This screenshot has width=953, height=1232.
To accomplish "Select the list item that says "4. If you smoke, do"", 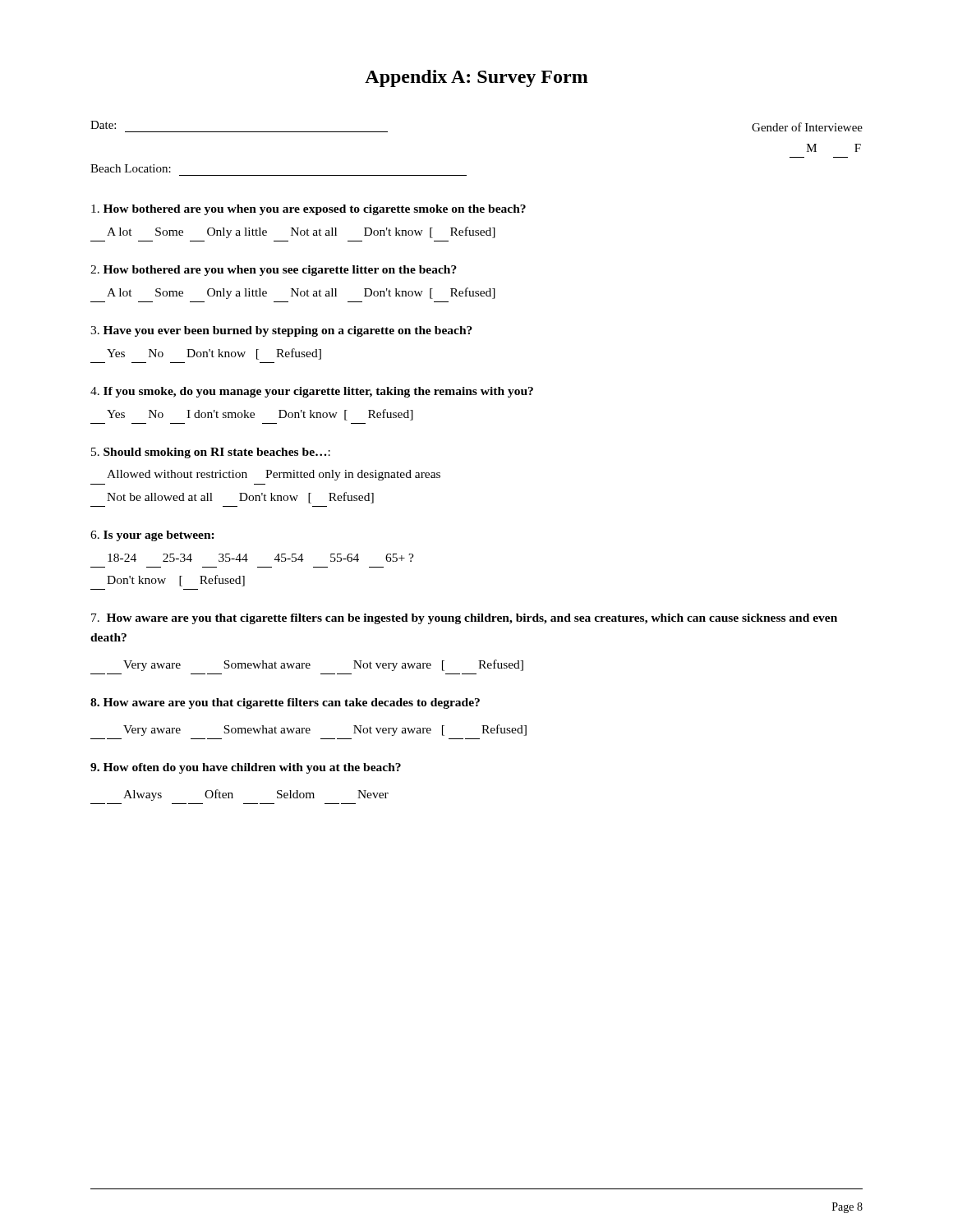I will (476, 403).
